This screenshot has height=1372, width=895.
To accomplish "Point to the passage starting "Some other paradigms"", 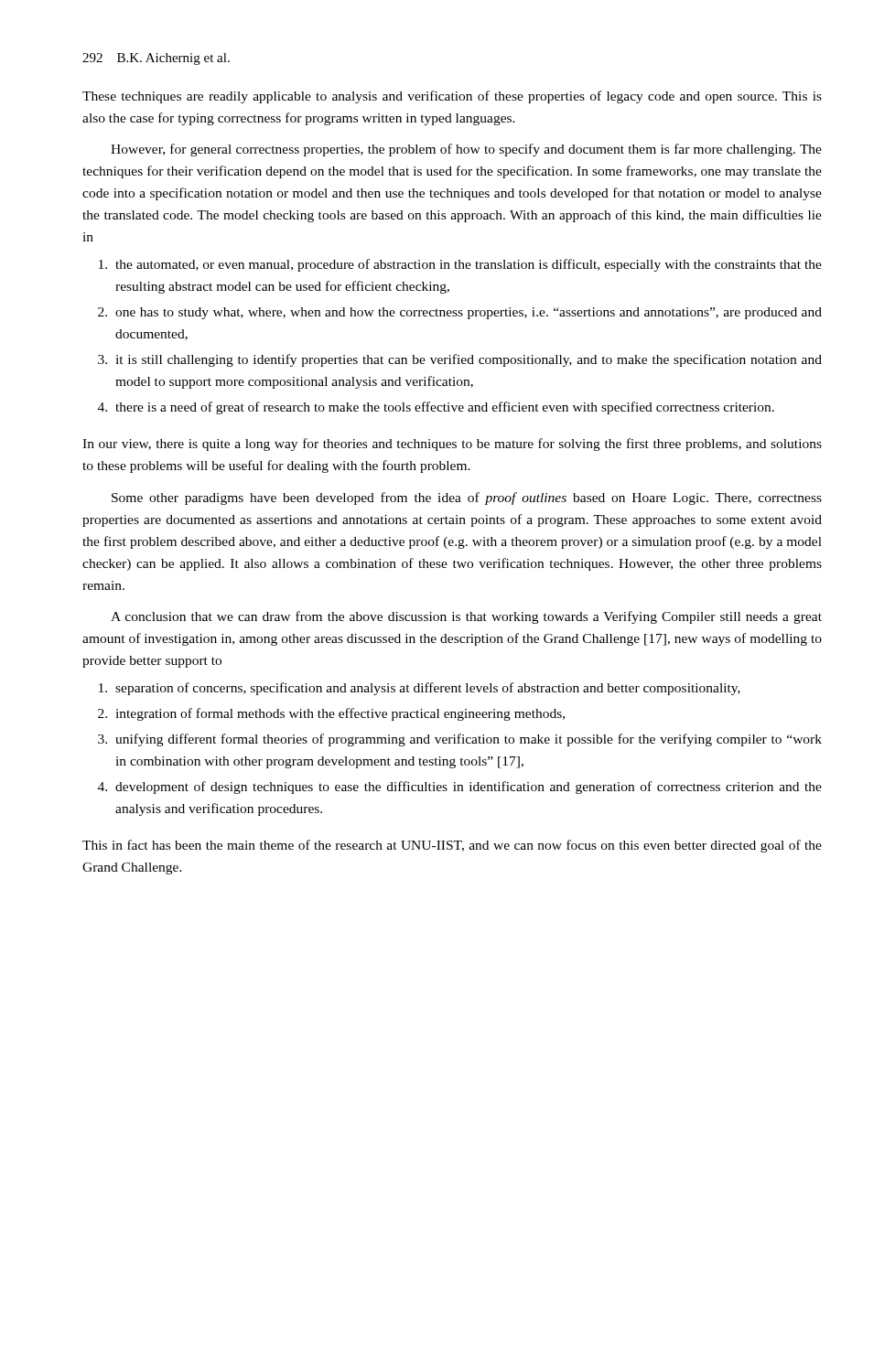I will click(x=452, y=541).
